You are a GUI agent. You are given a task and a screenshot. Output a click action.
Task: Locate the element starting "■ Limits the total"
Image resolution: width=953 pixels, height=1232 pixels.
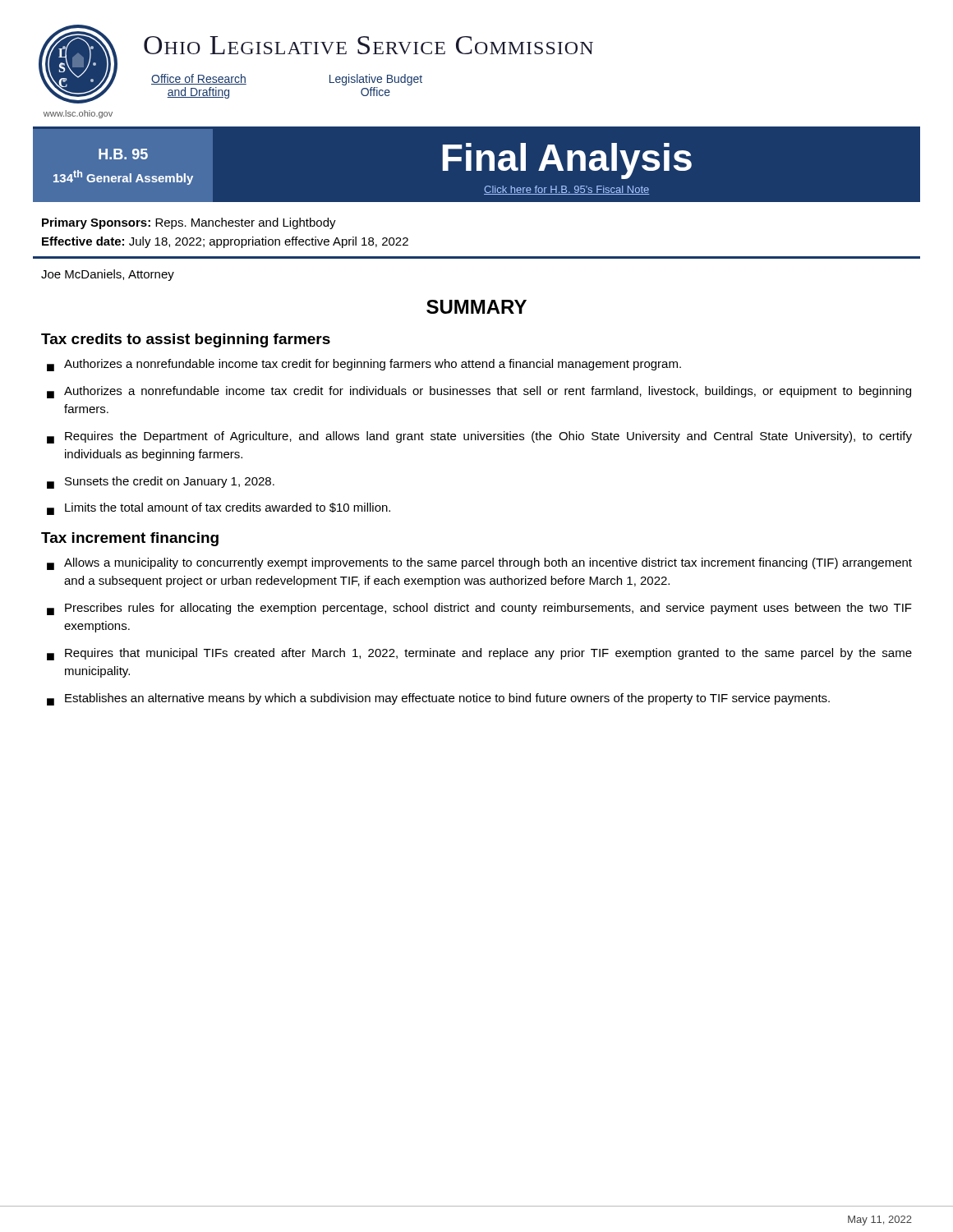(x=219, y=509)
